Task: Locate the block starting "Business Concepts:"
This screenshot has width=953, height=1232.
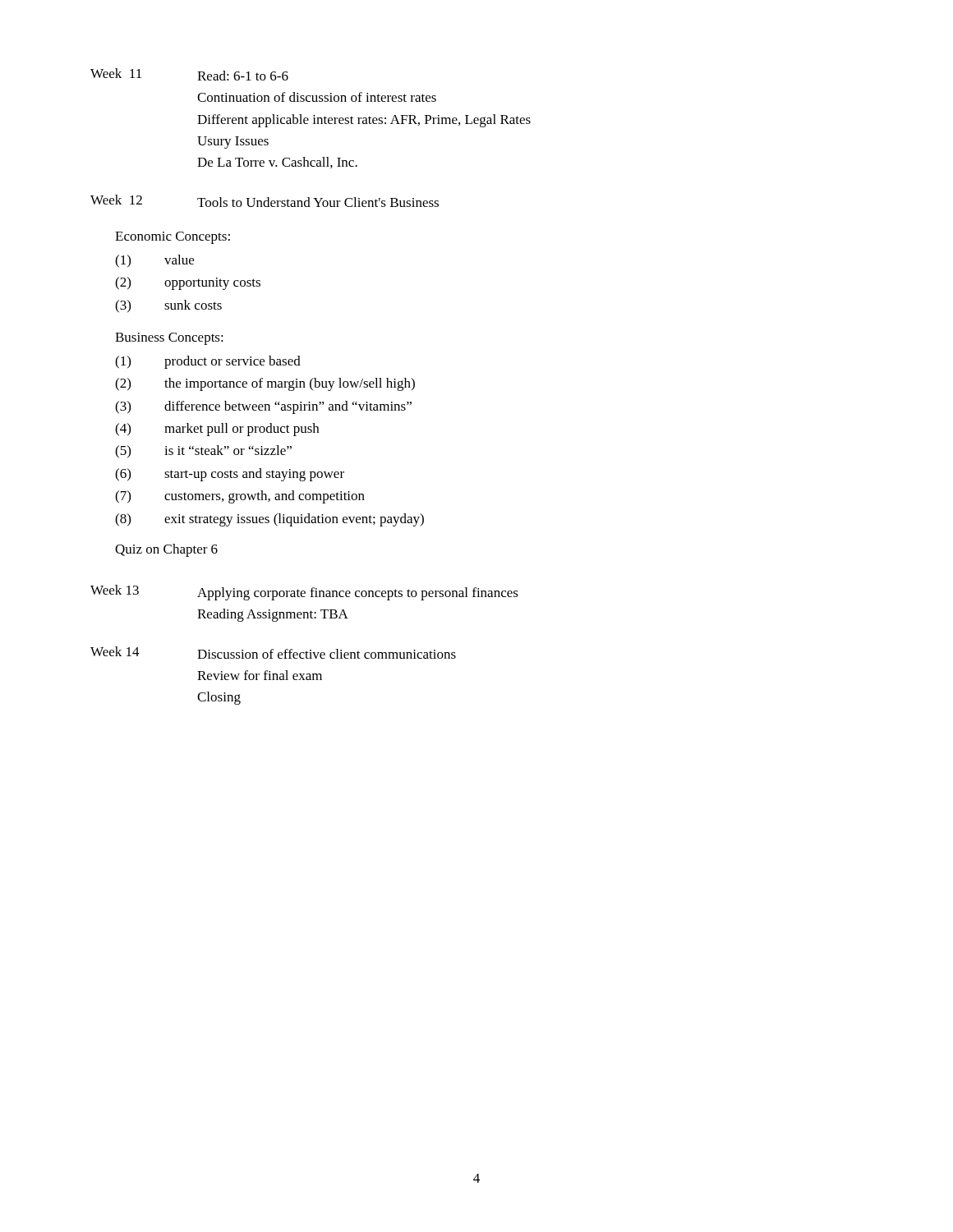Action: coord(170,337)
